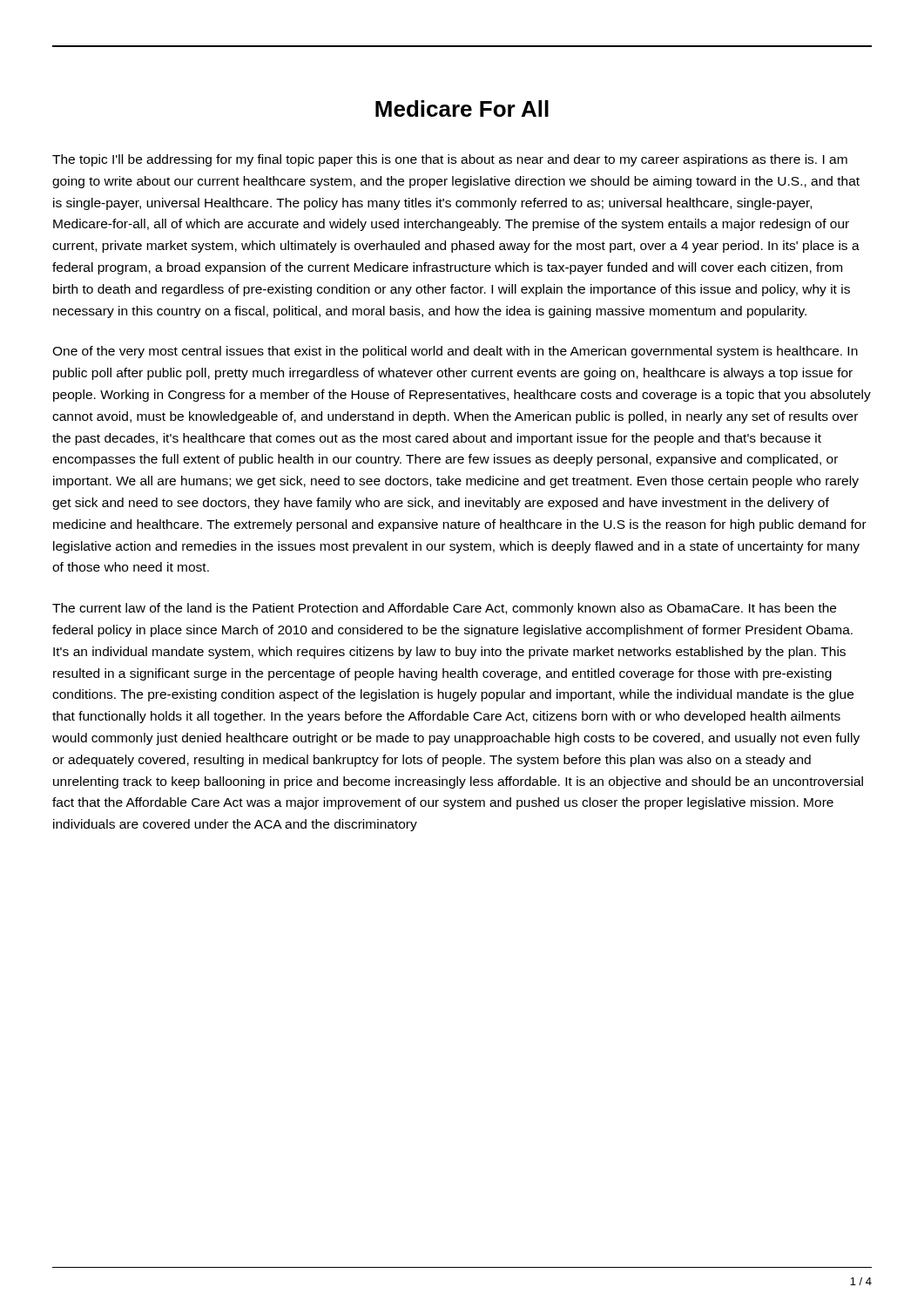
Task: Find the title
Action: pyautogui.click(x=462, y=109)
